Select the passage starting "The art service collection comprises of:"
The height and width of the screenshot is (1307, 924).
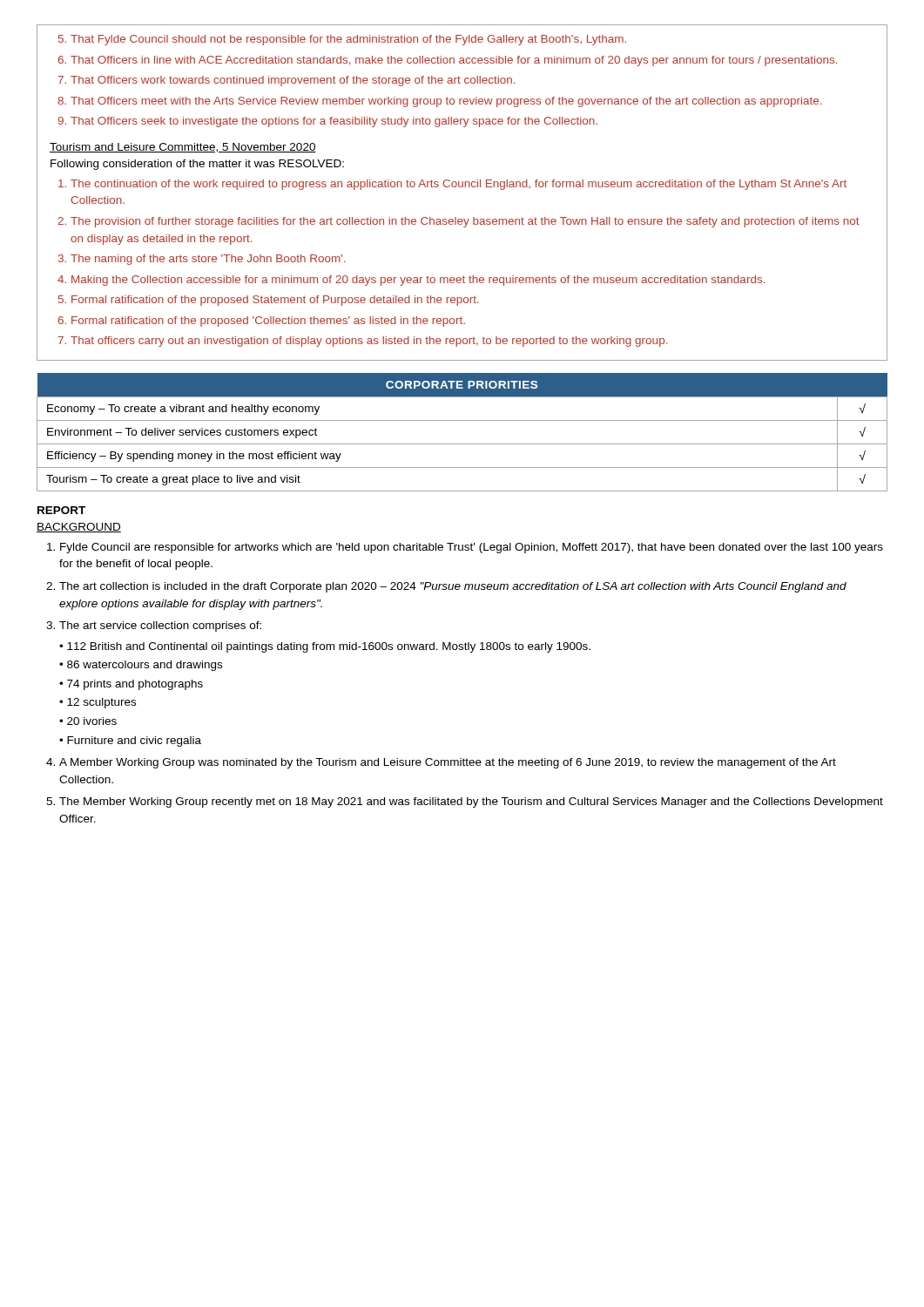160,626
